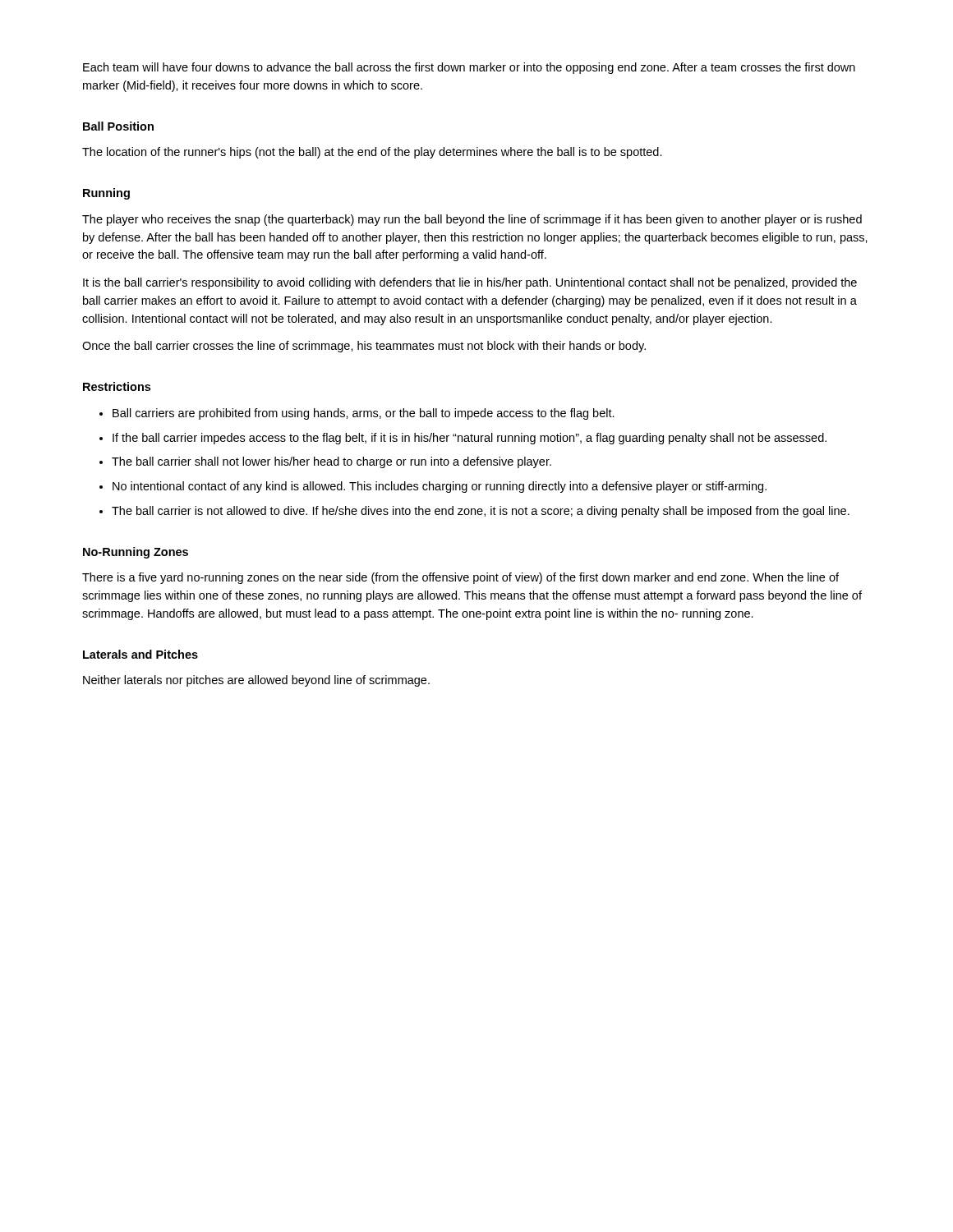
Task: Select the list item that says "Ball carriers are"
Action: [x=363, y=413]
